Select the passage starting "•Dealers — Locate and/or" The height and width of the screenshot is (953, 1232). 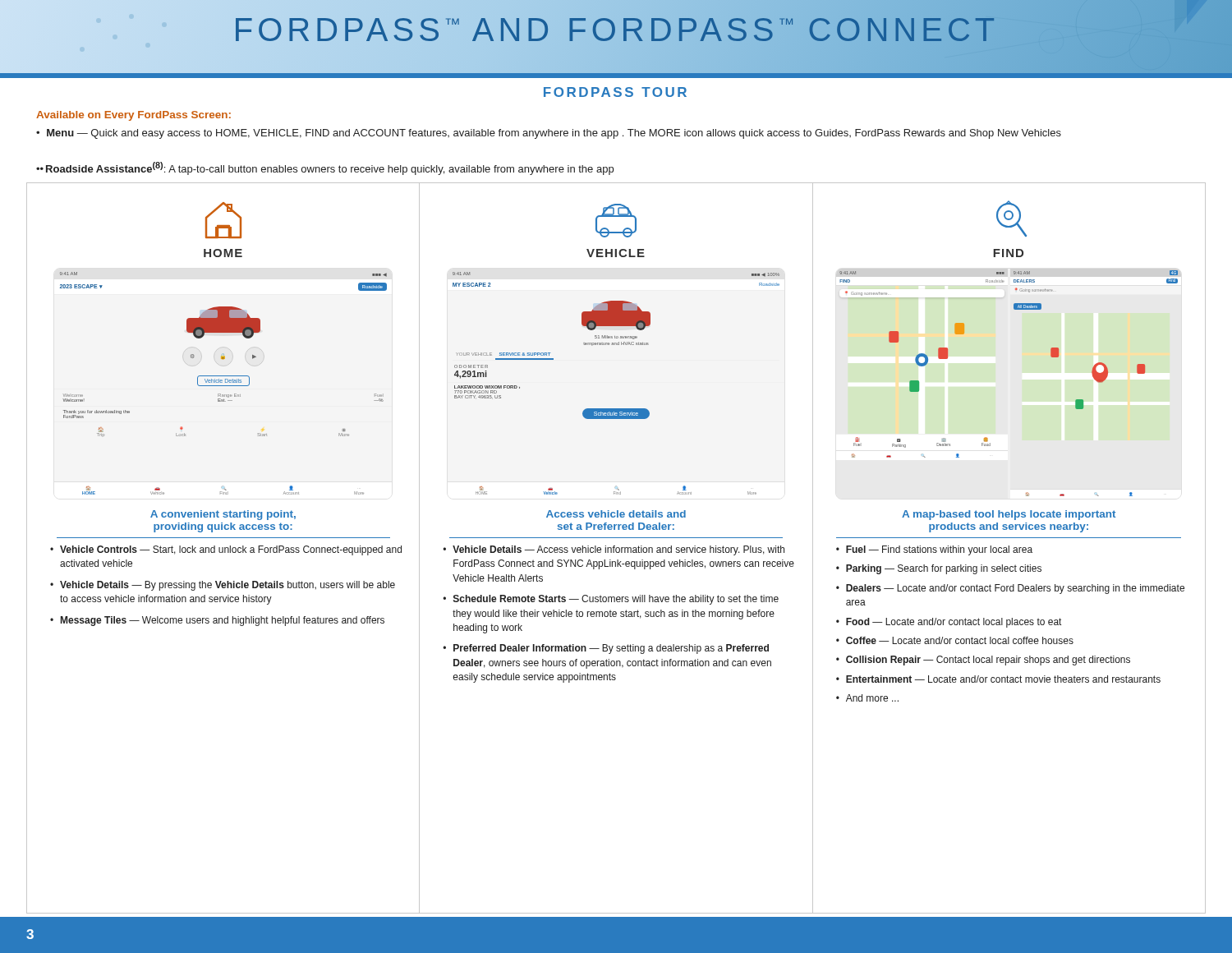tap(1010, 595)
